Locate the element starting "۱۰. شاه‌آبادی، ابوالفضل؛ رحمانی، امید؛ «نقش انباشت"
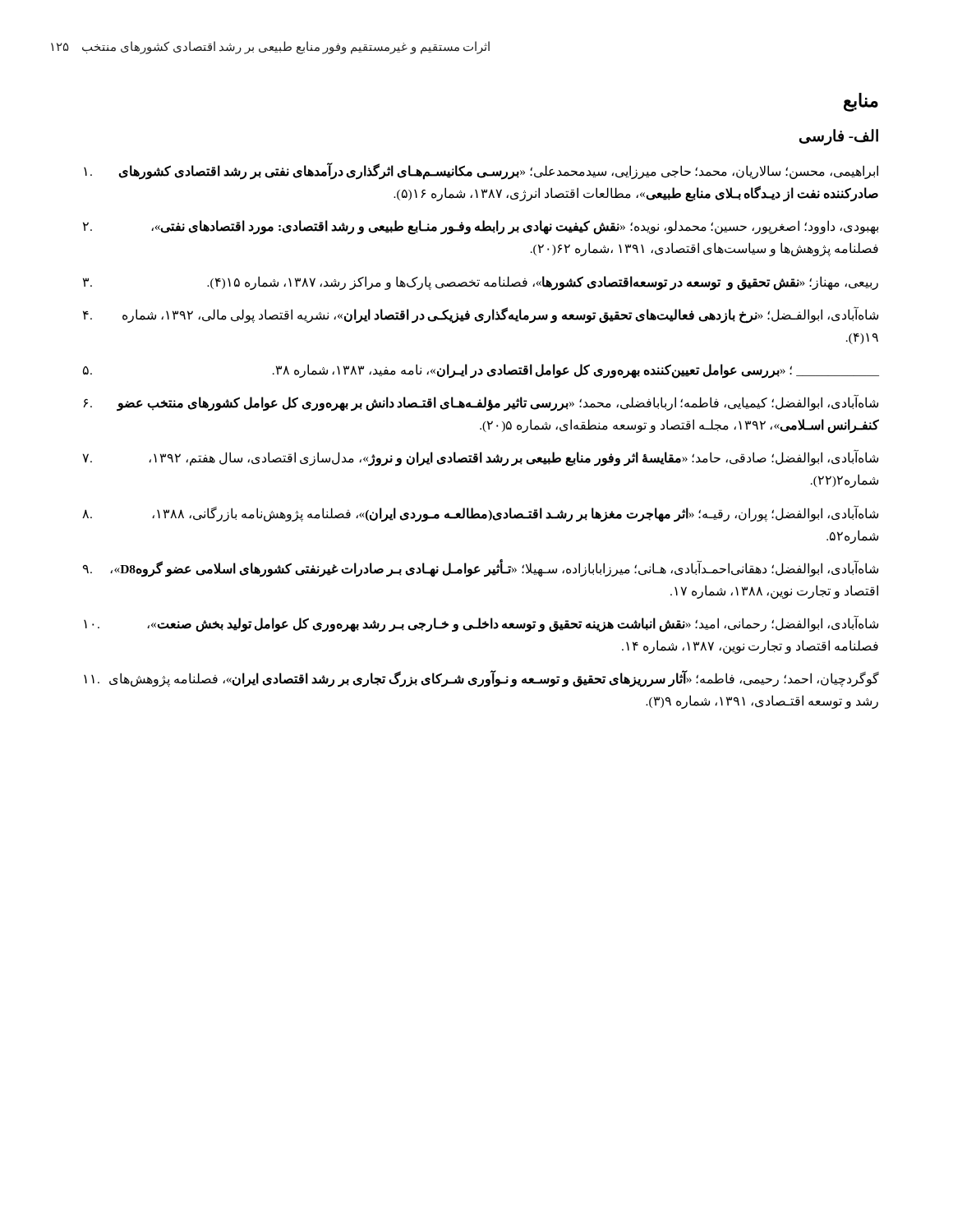953x1232 pixels. coord(479,635)
